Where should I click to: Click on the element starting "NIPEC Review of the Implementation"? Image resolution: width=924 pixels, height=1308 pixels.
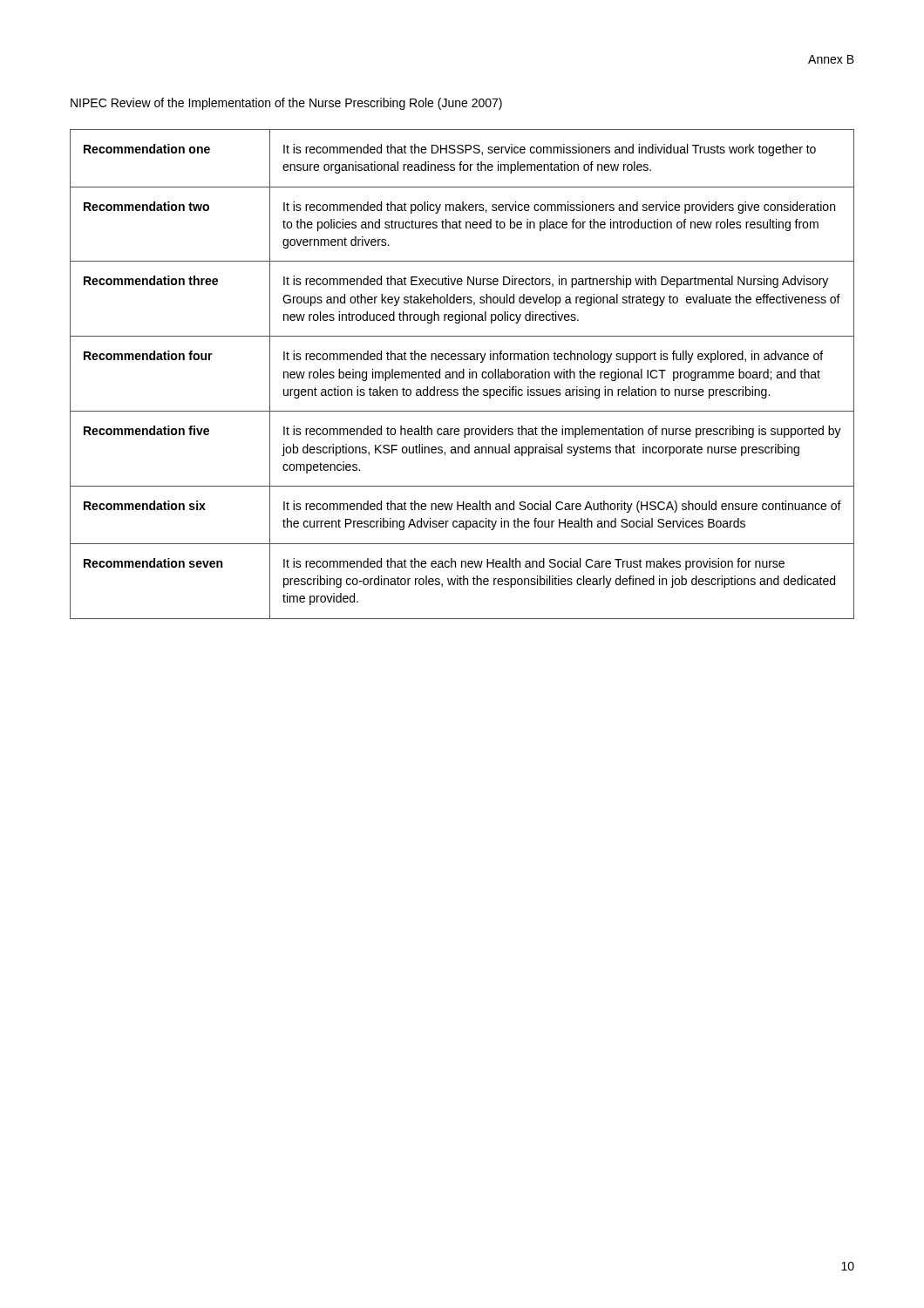click(x=286, y=103)
